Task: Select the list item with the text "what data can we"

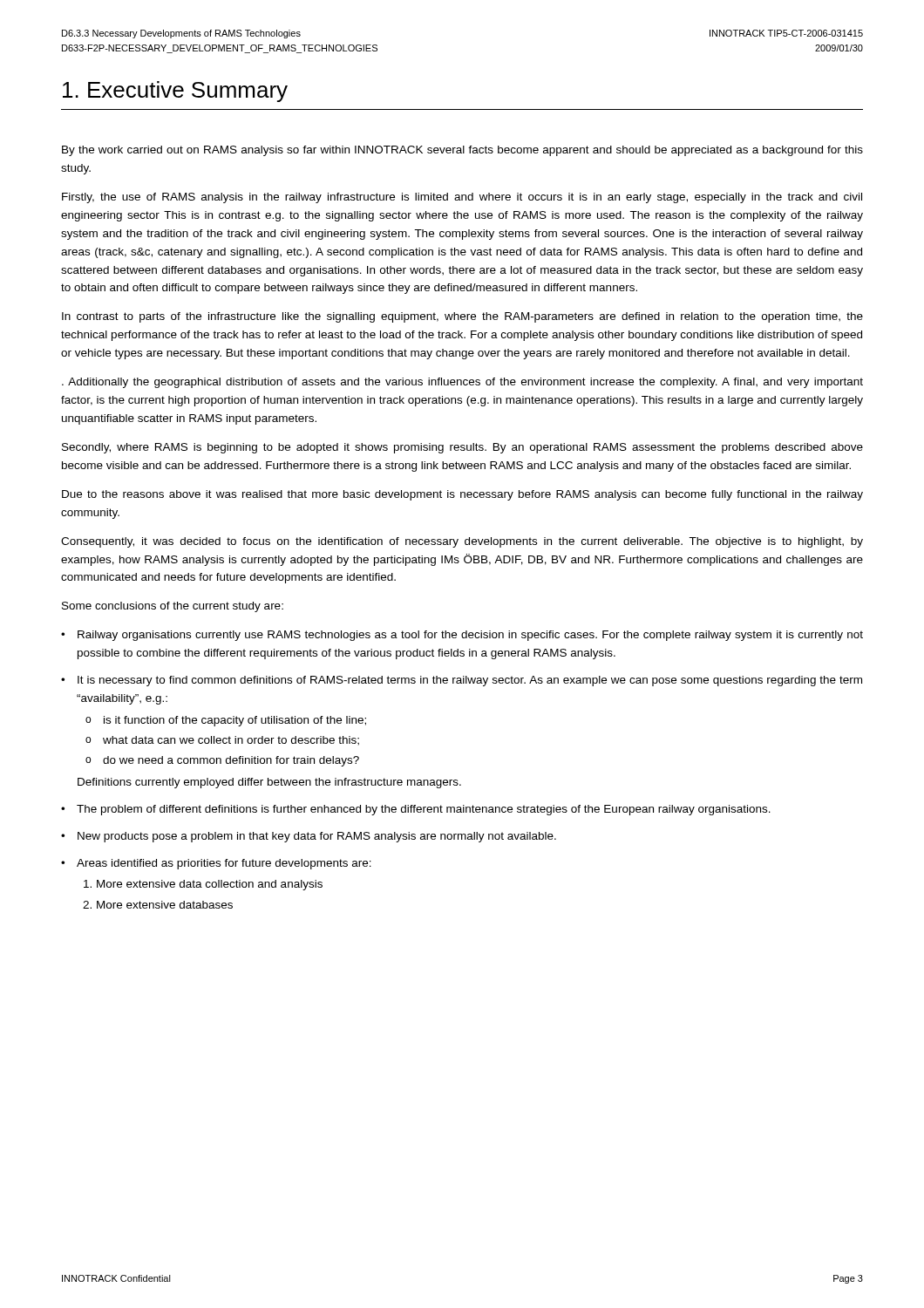Action: point(231,740)
